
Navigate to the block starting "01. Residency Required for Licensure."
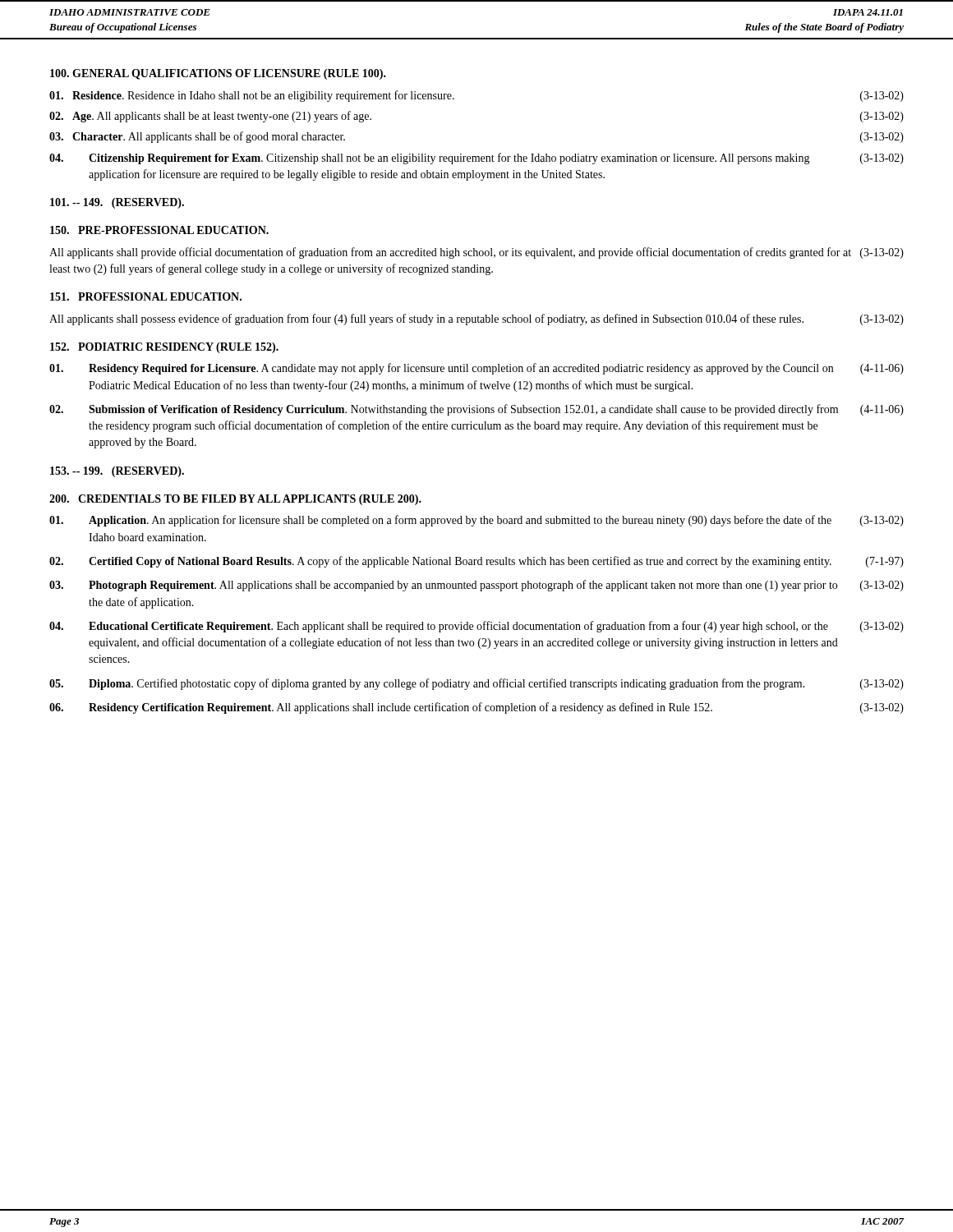476,377
